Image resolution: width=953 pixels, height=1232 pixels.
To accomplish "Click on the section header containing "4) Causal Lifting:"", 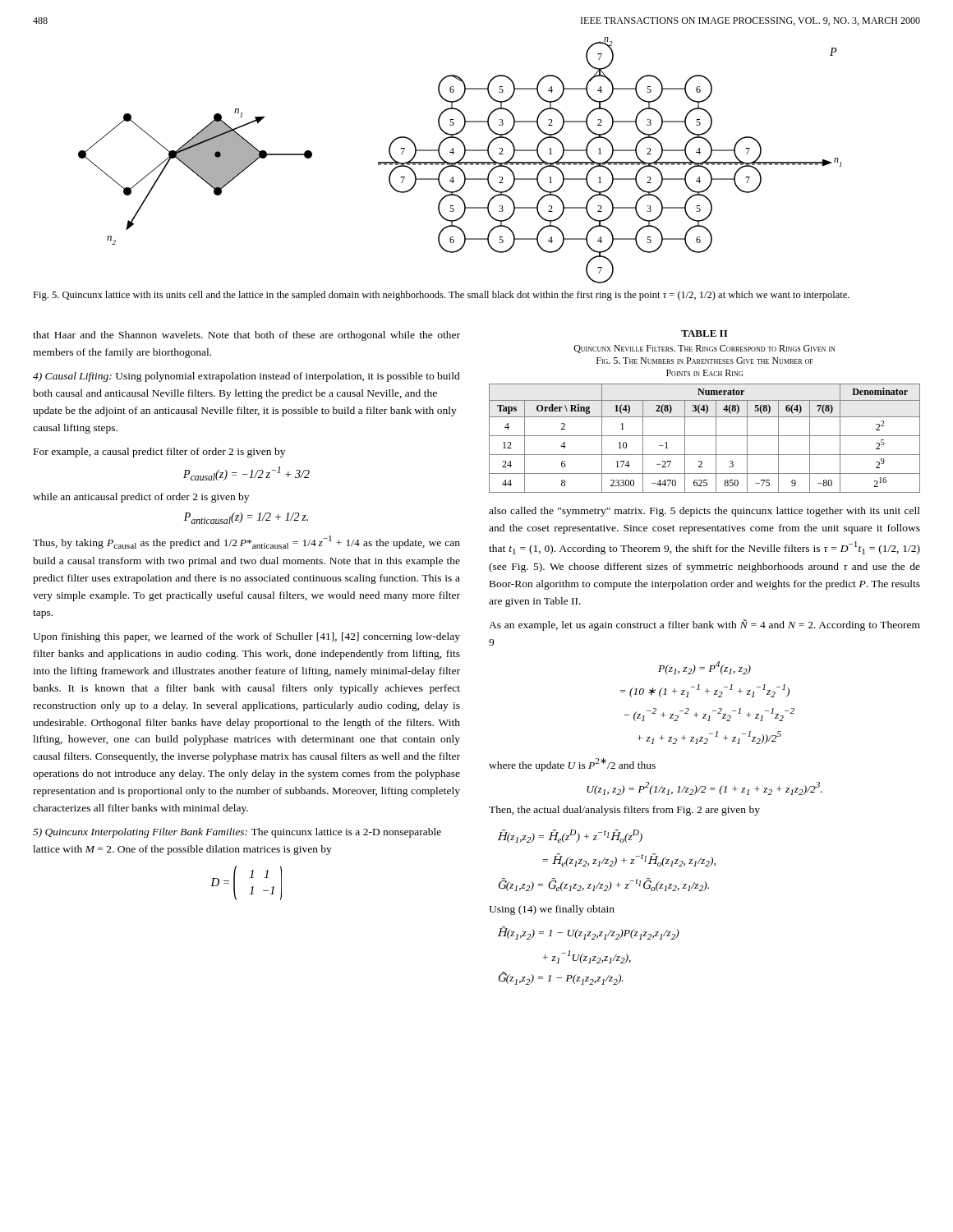I will pos(73,376).
